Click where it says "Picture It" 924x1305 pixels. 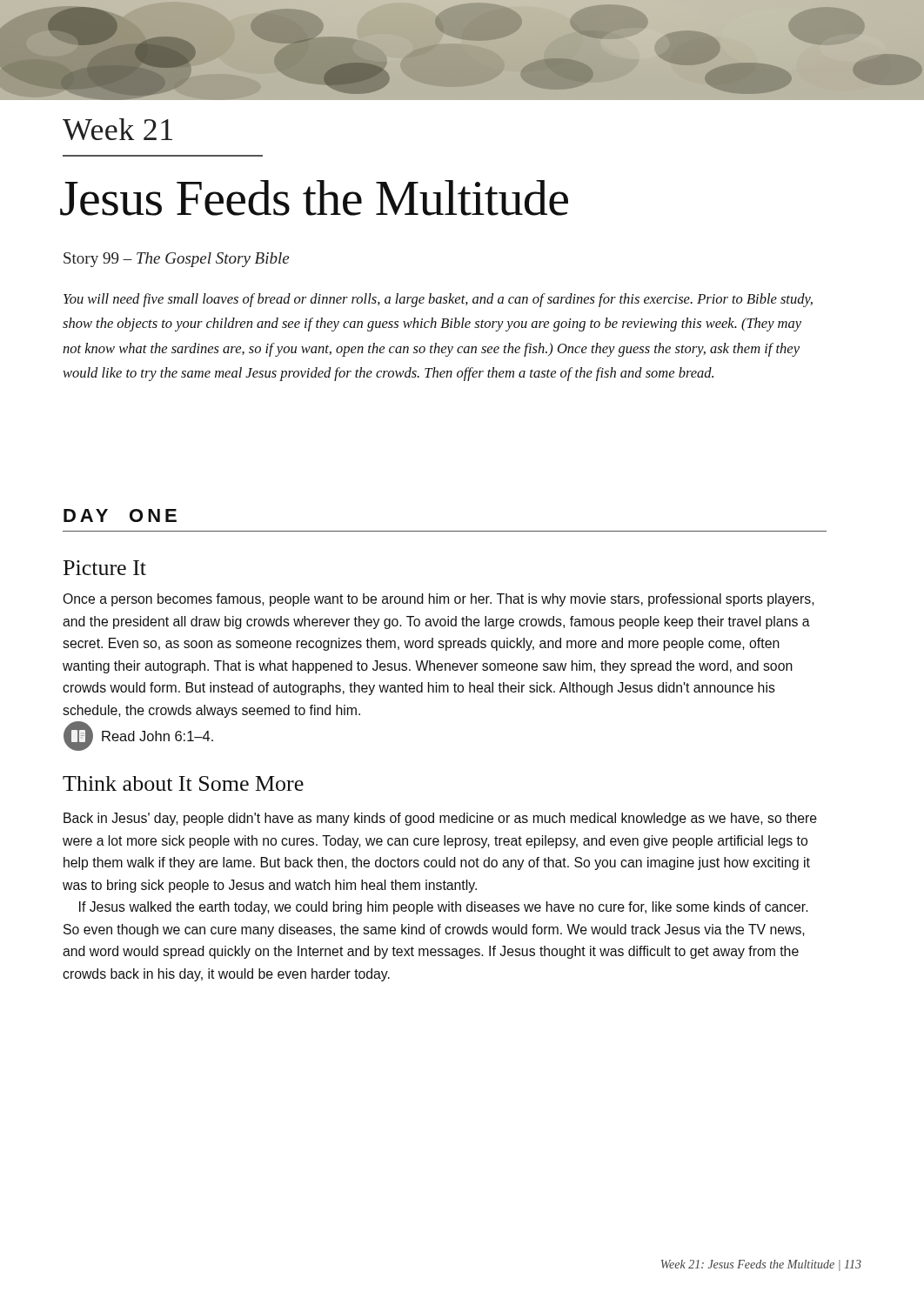coord(104,568)
